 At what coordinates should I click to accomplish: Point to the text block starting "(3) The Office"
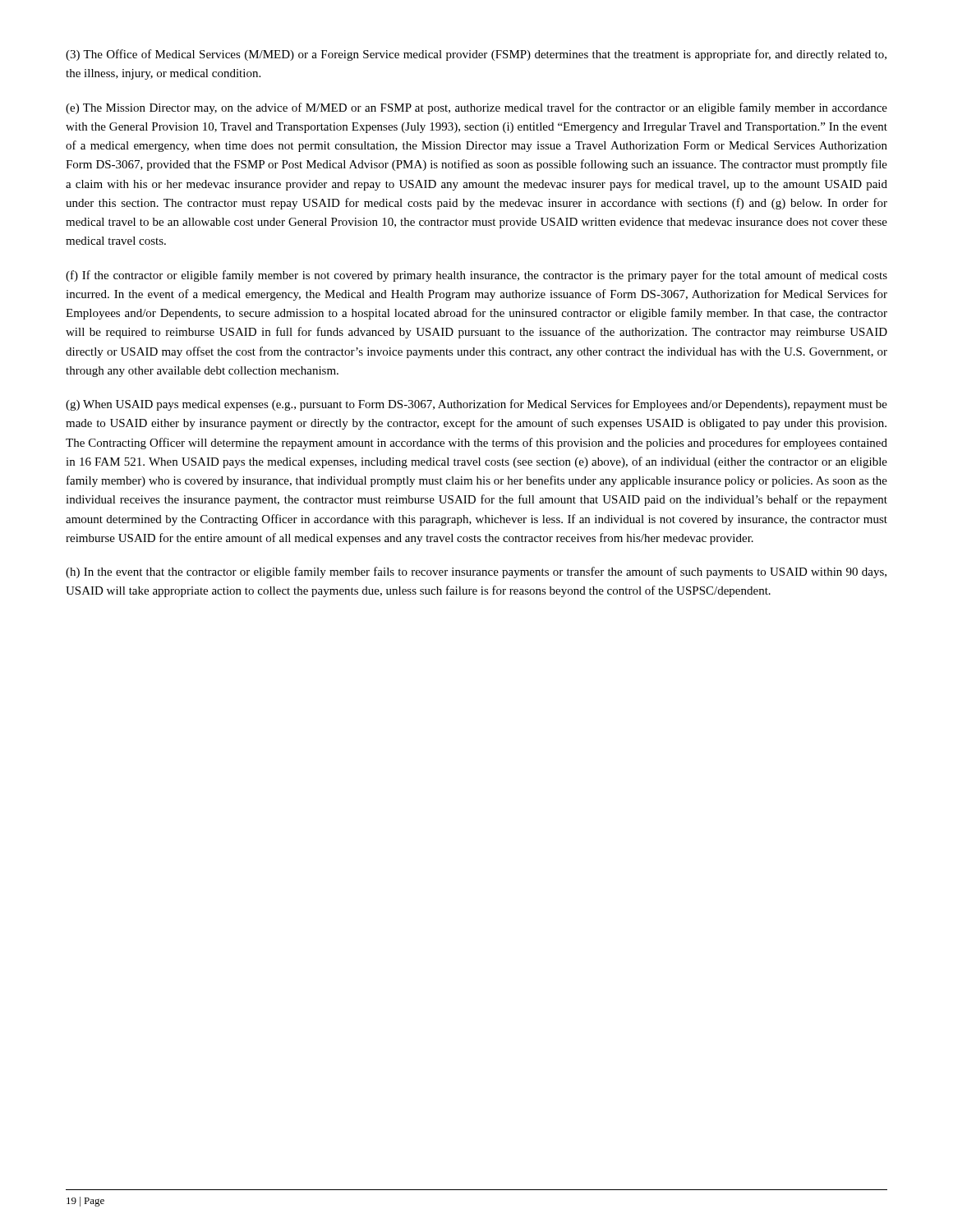[476, 64]
